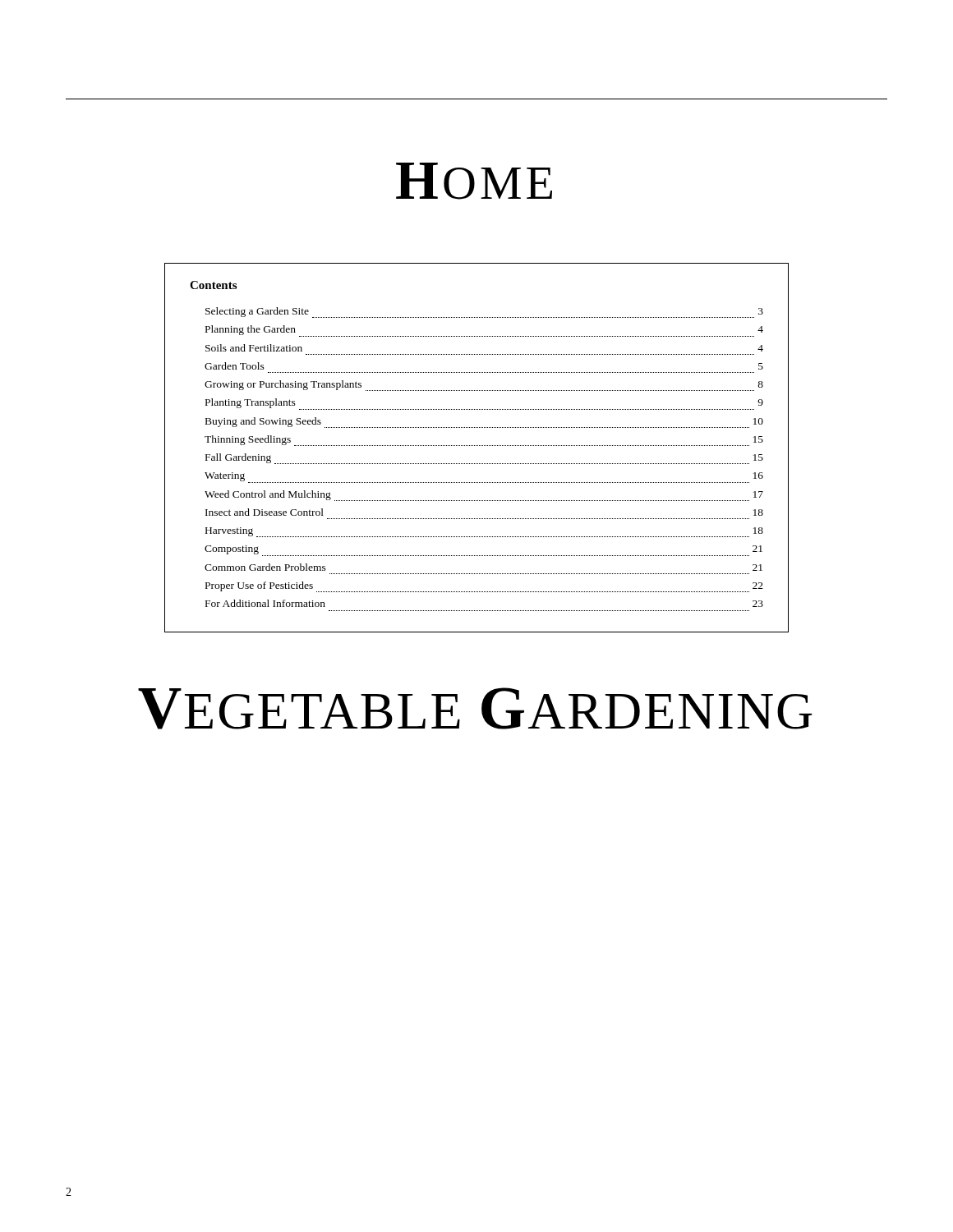The width and height of the screenshot is (953, 1232).
Task: Click where it says "VEGETABLE GARDENING"
Action: (x=476, y=708)
